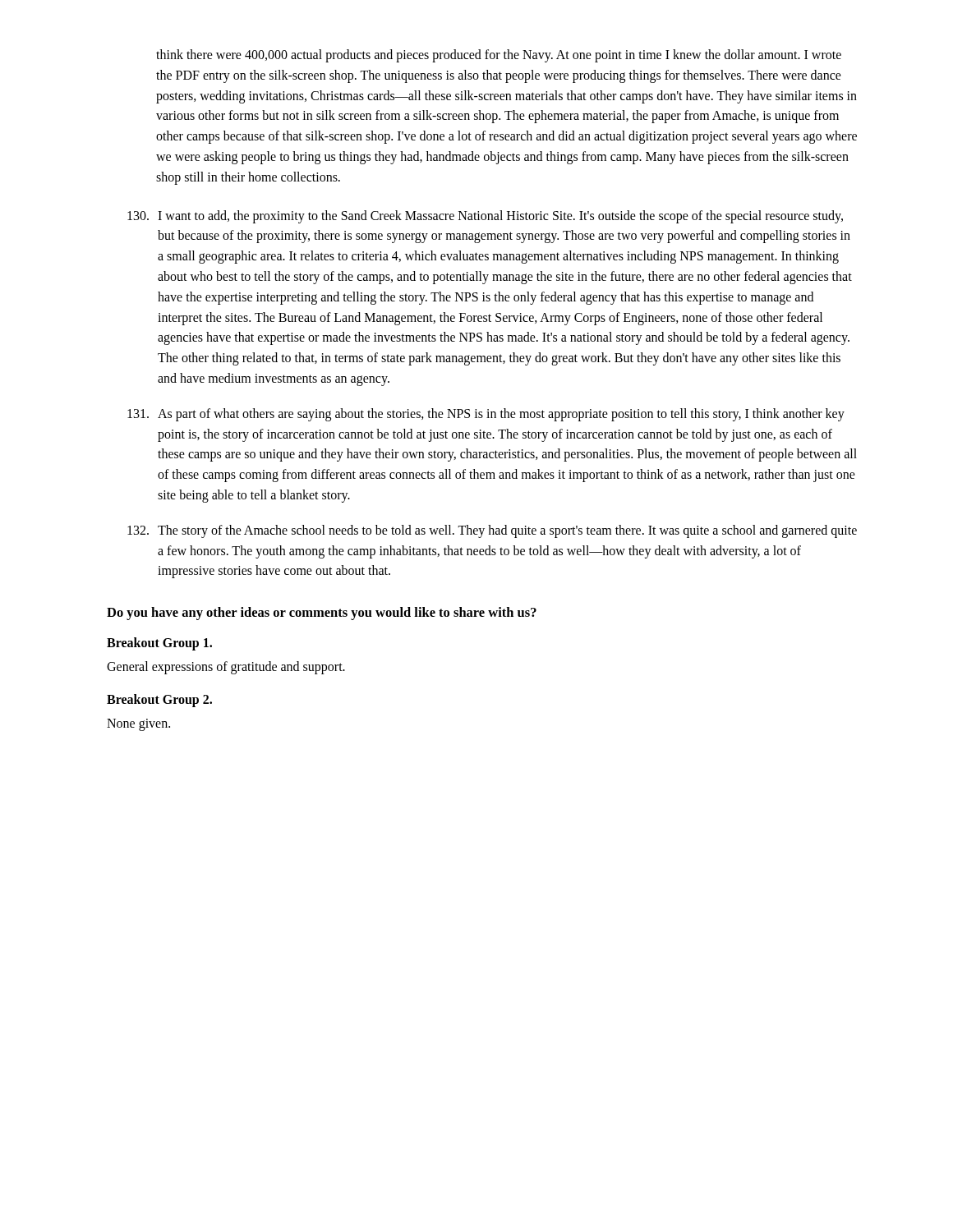Click on the section header containing "Breakout Group 2."
Viewport: 953px width, 1232px height.
pos(160,699)
